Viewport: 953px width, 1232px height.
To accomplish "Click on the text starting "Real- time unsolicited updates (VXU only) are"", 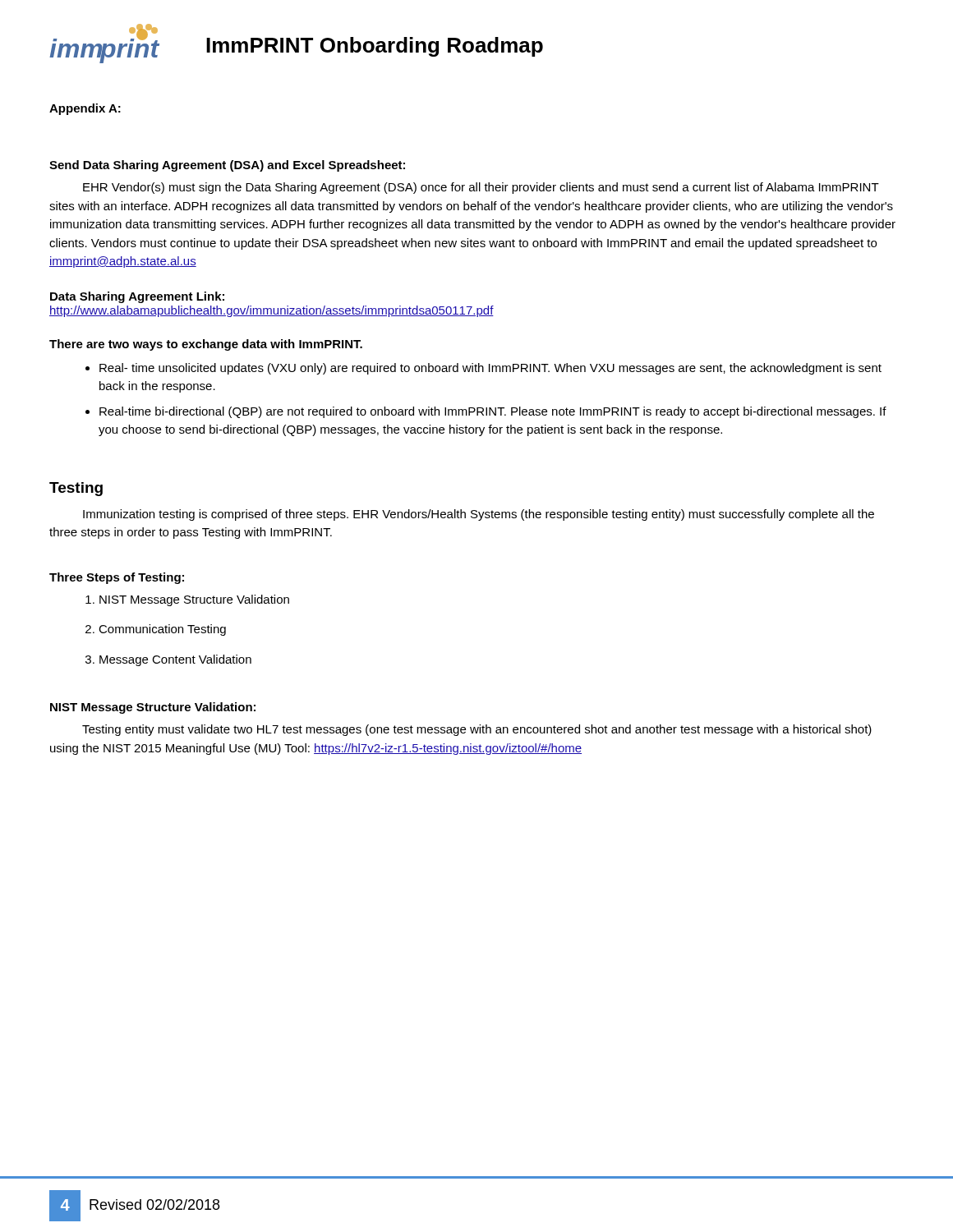I will coord(476,377).
